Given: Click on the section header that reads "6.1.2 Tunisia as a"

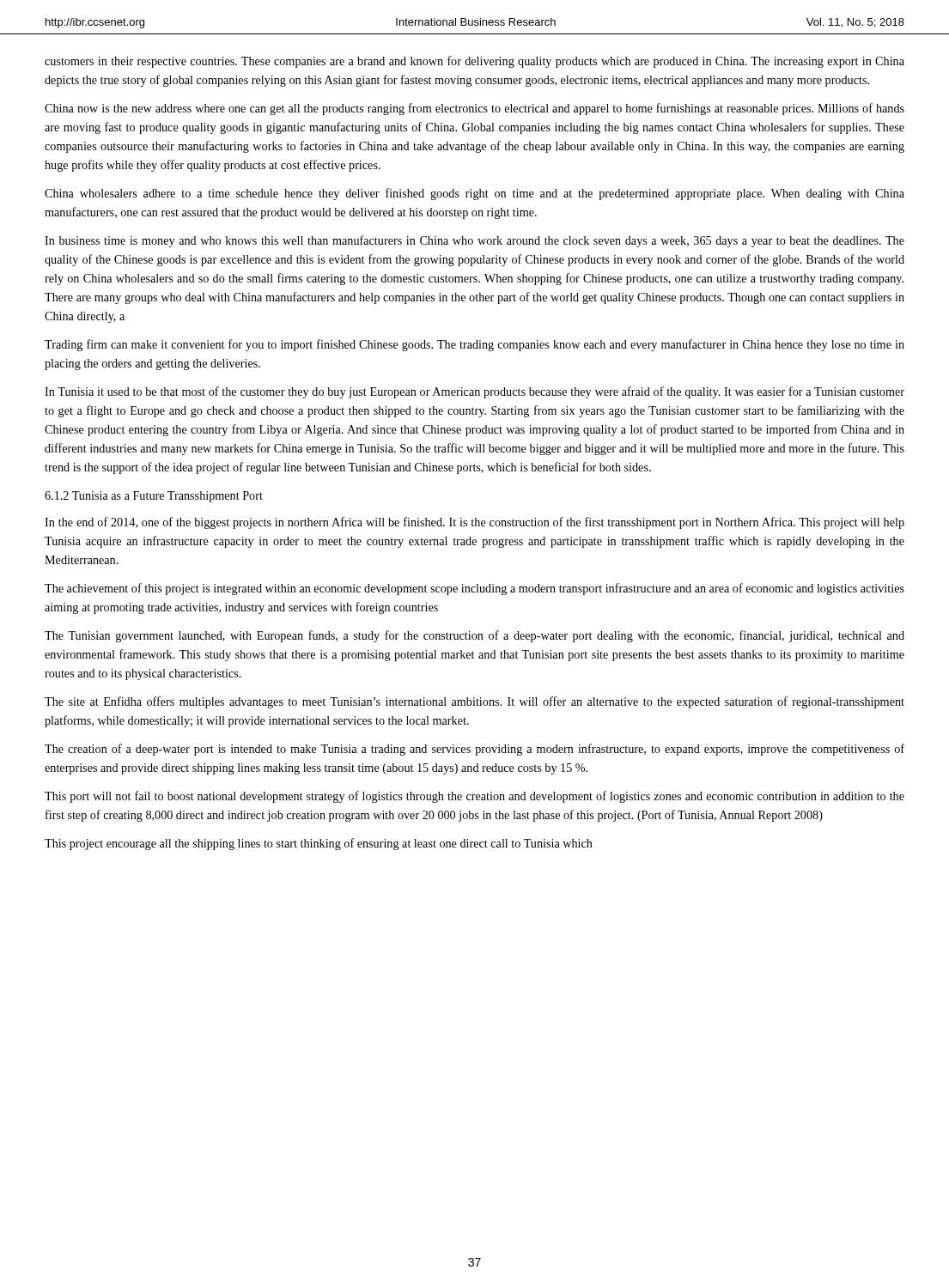Looking at the screenshot, I should (x=154, y=495).
